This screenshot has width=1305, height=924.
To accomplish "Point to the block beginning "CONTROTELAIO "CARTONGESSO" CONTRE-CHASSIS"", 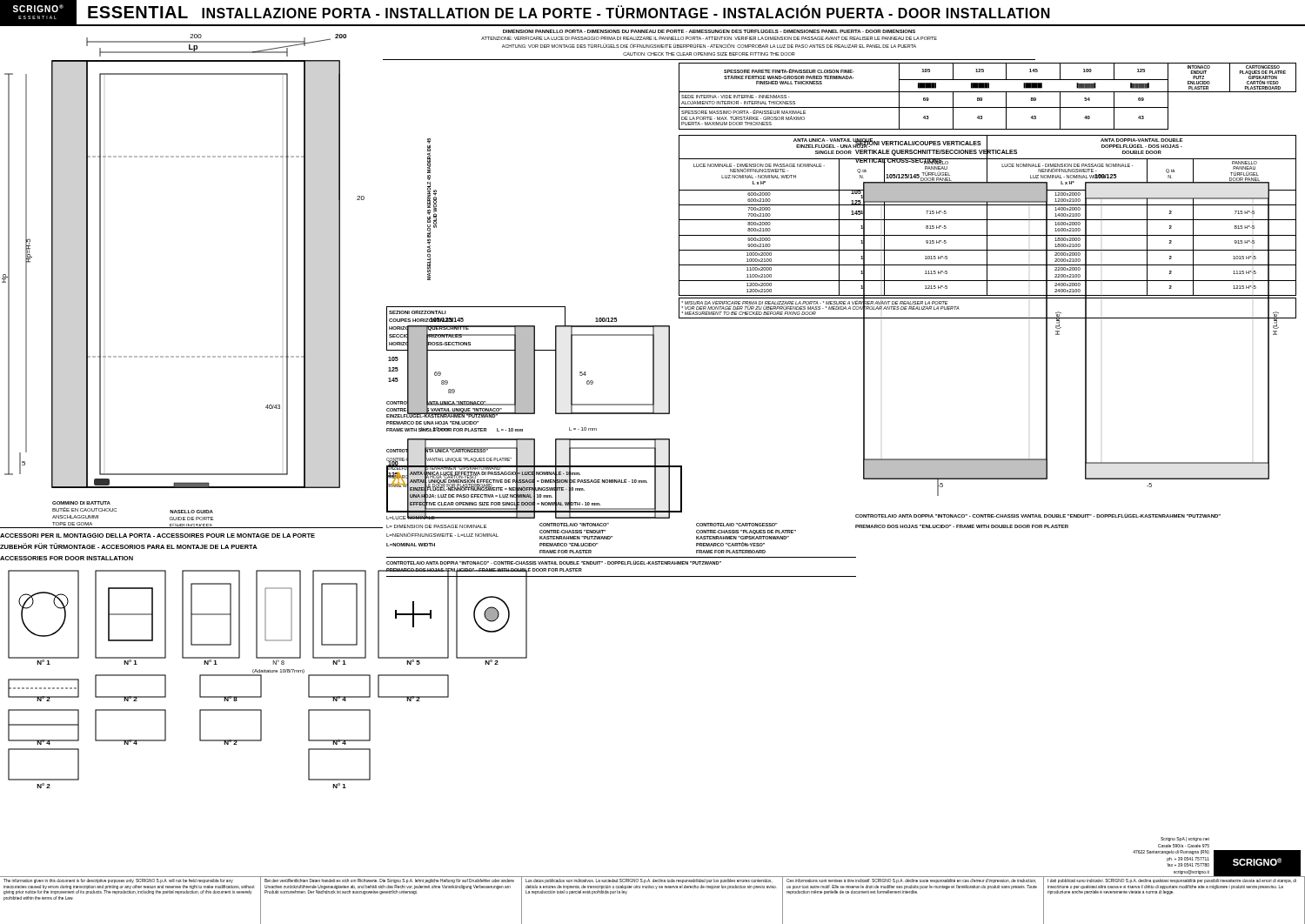I will click(746, 538).
